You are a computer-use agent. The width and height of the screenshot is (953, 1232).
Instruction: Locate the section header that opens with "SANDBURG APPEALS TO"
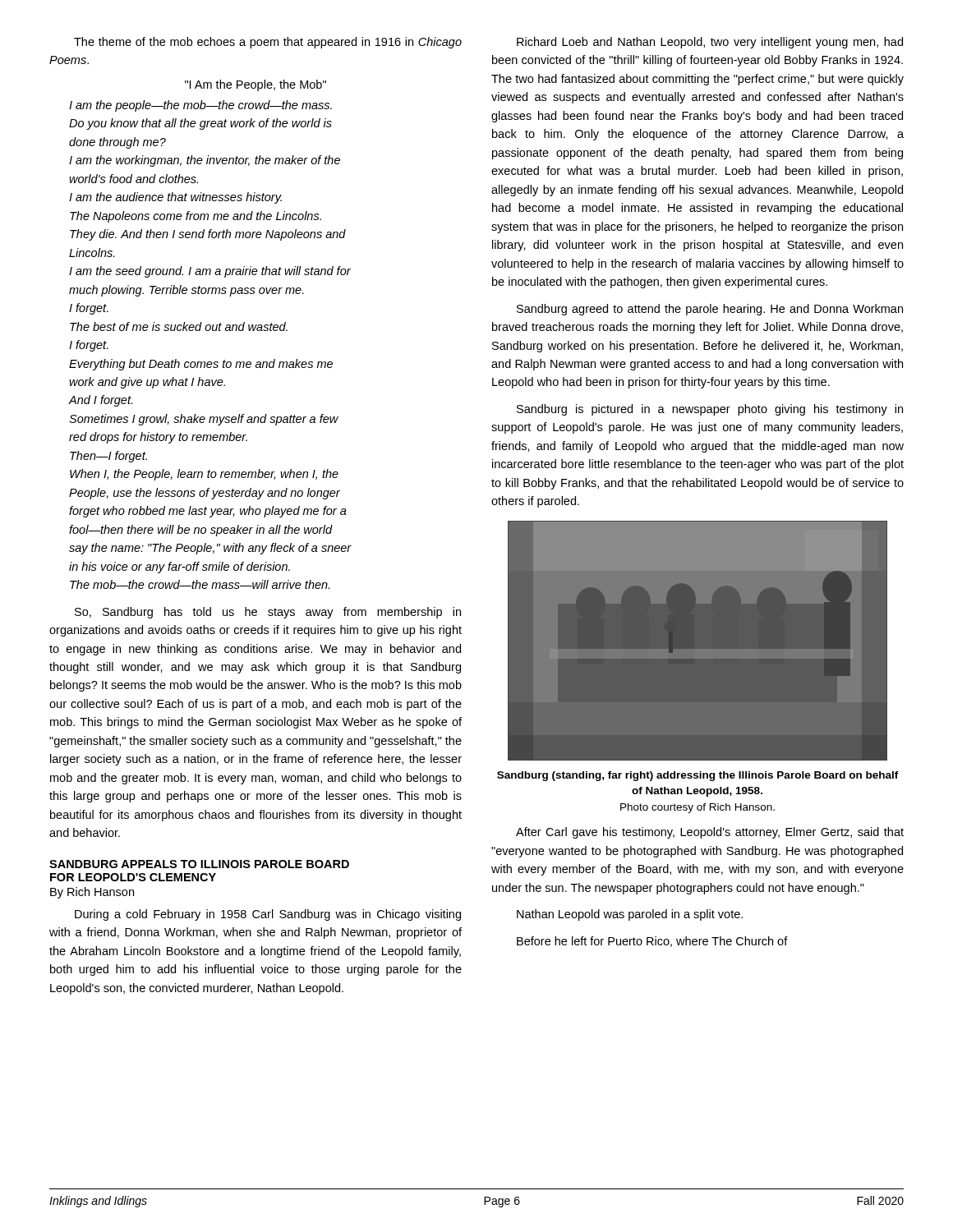point(199,870)
